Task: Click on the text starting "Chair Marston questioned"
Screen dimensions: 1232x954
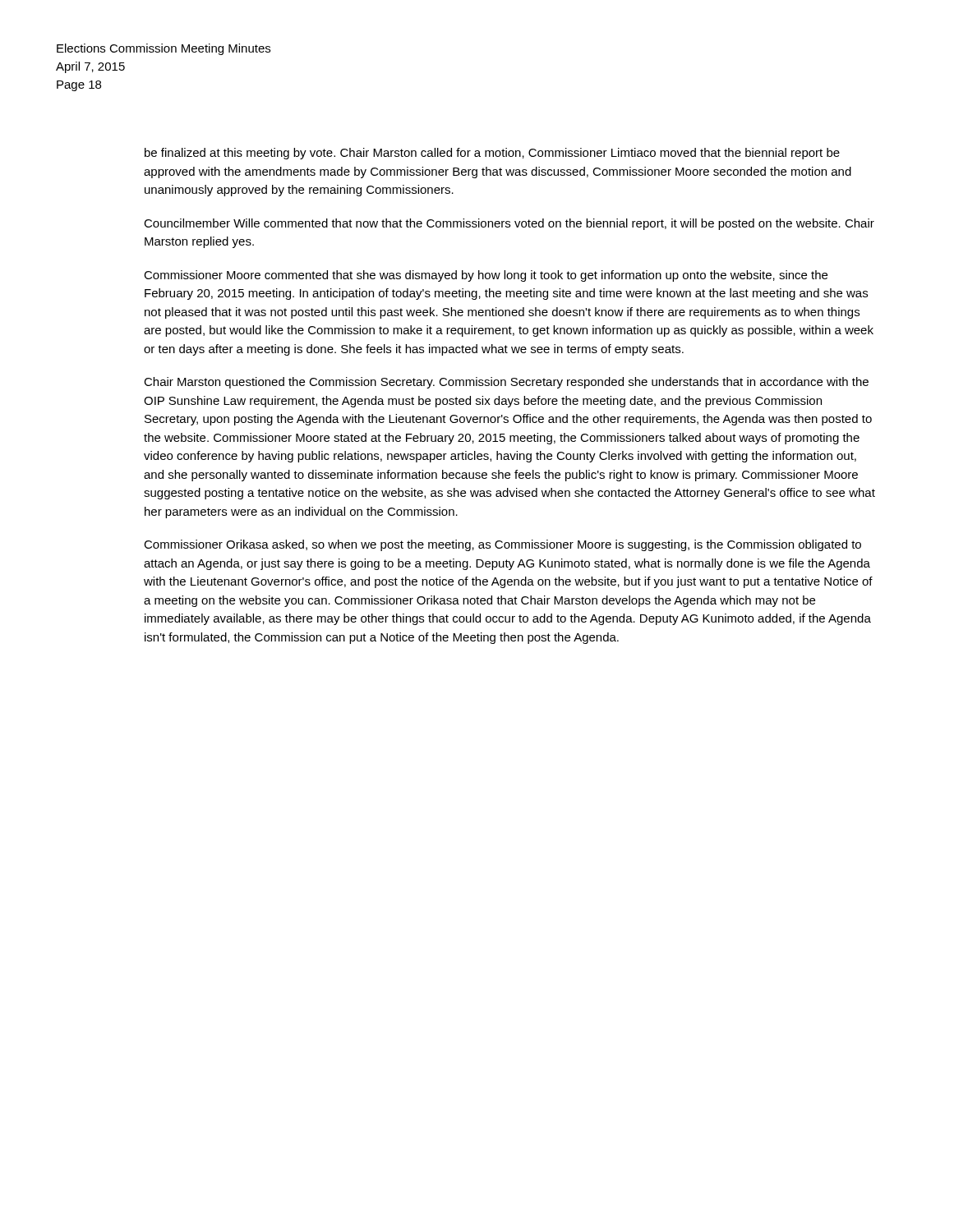Action: click(x=509, y=446)
